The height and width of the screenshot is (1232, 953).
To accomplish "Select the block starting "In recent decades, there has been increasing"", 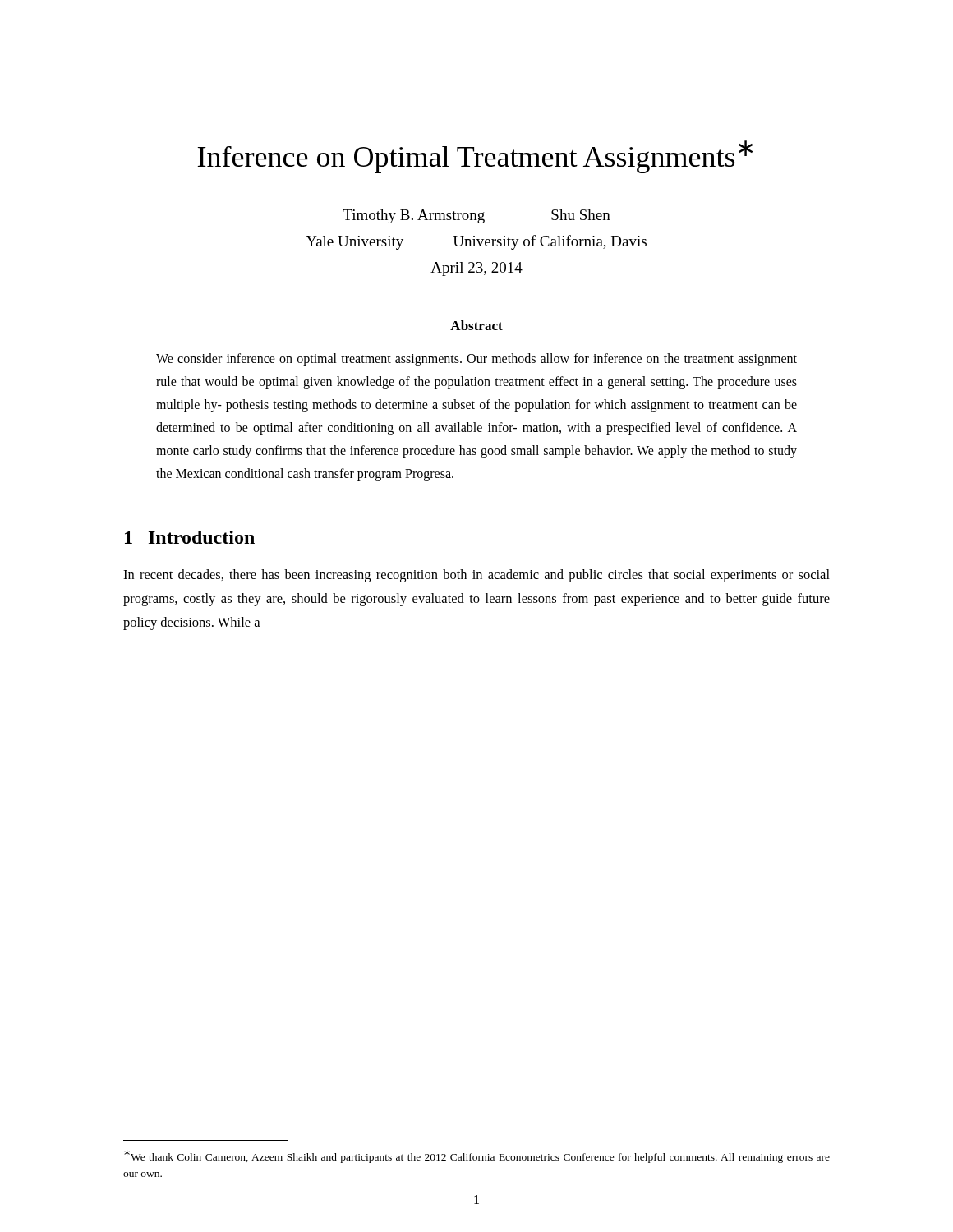I will 476,598.
